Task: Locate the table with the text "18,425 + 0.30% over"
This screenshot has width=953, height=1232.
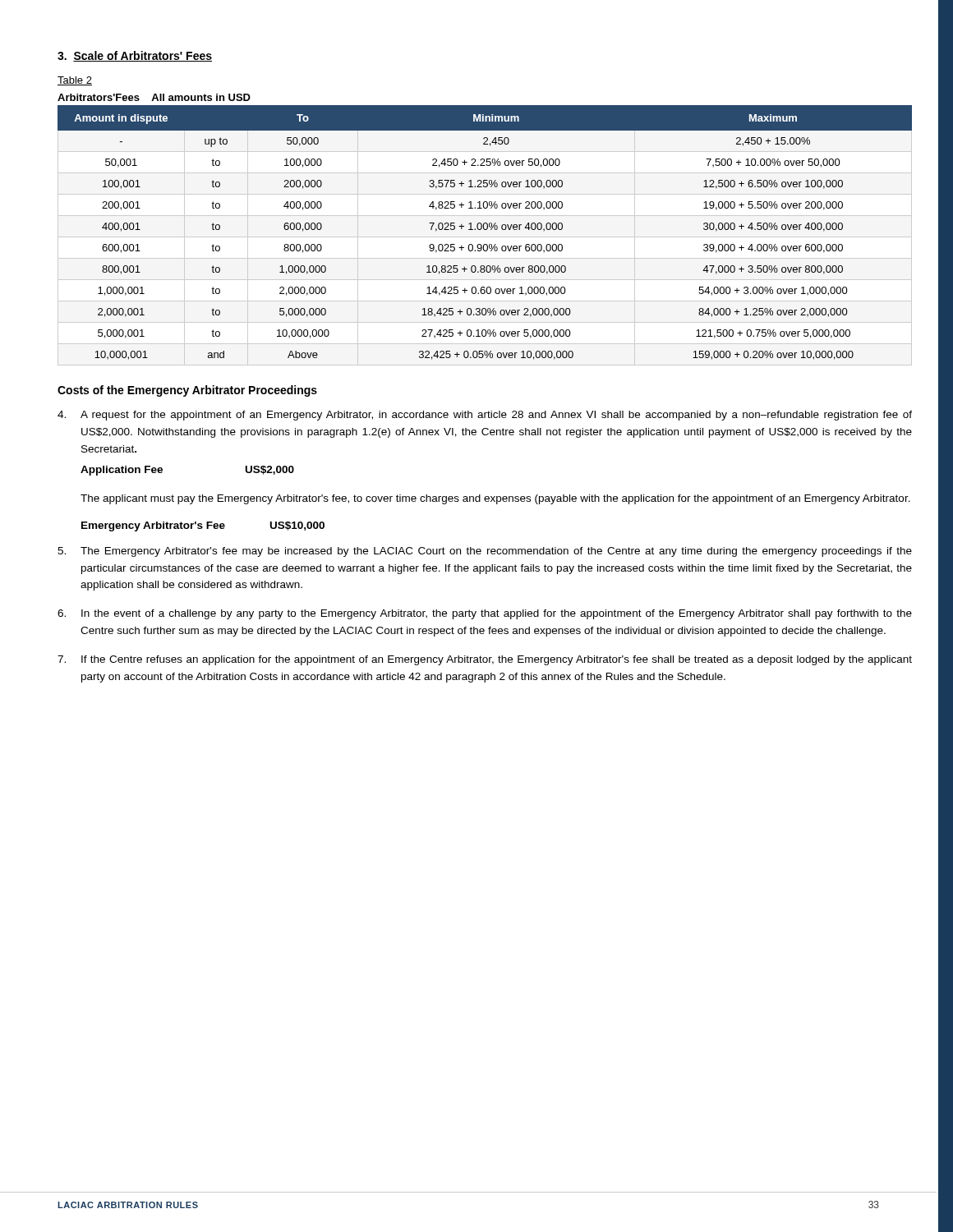Action: [x=485, y=235]
